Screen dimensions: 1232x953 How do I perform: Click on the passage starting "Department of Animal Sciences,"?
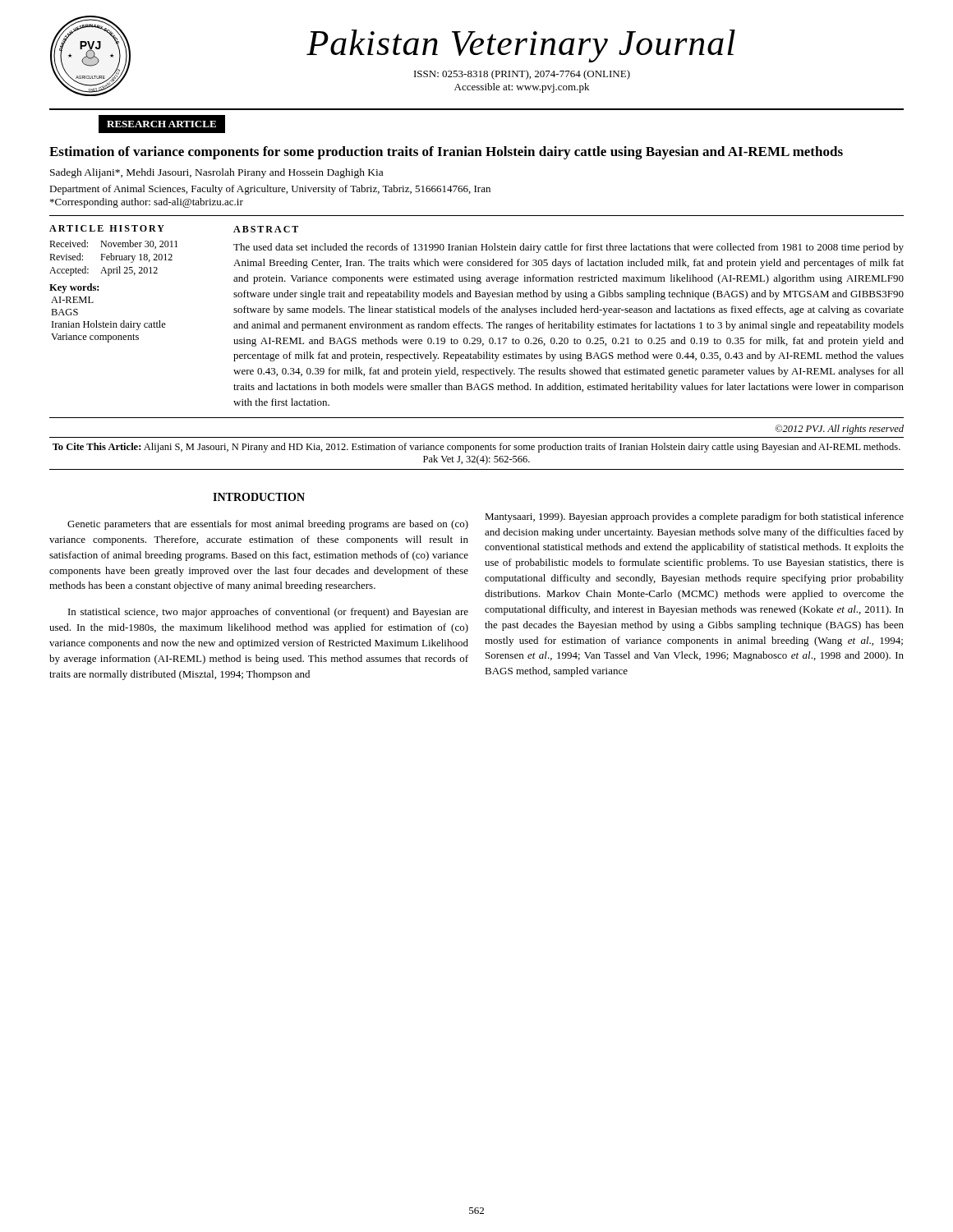point(270,195)
